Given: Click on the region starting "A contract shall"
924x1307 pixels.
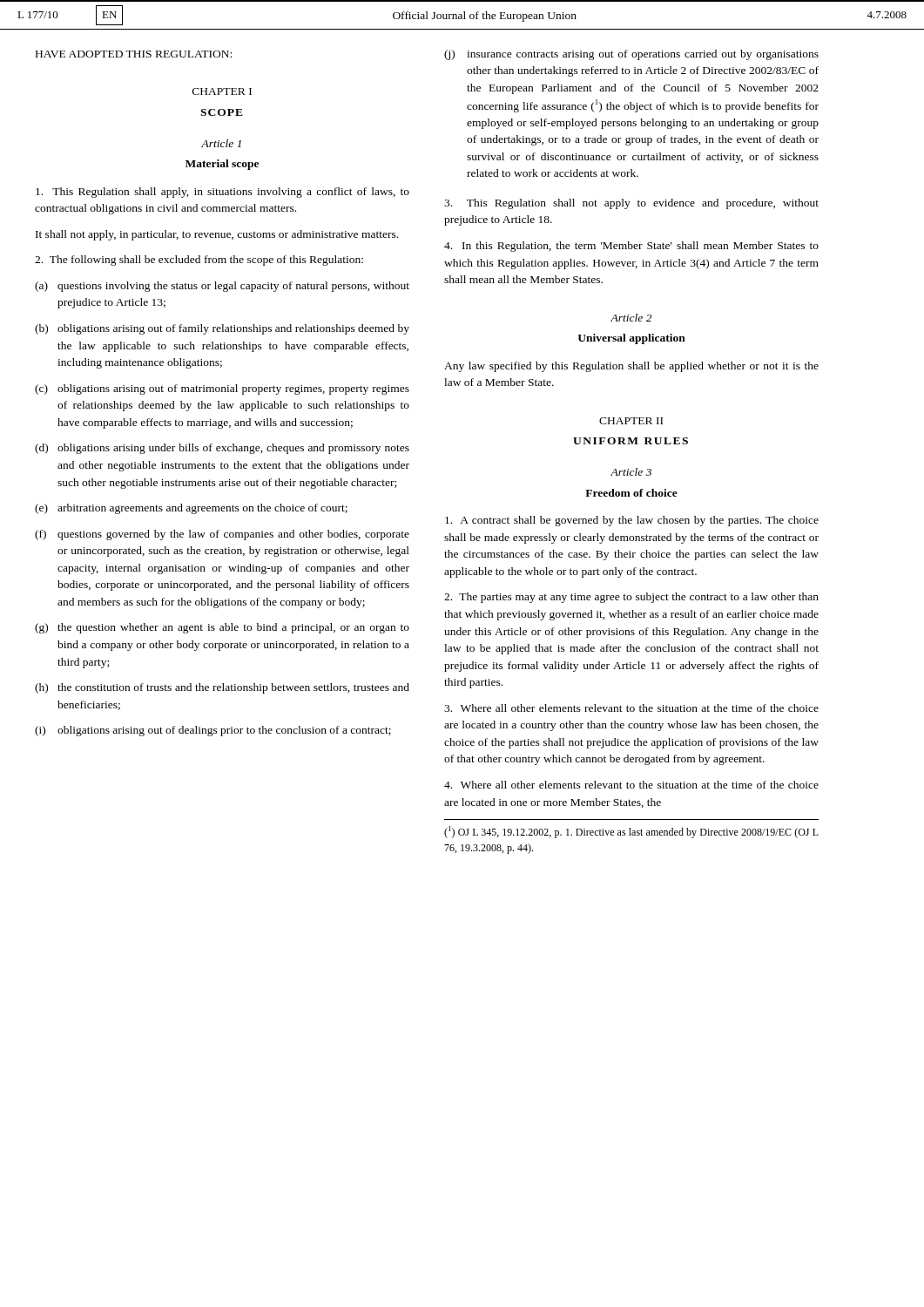Looking at the screenshot, I should (x=631, y=545).
